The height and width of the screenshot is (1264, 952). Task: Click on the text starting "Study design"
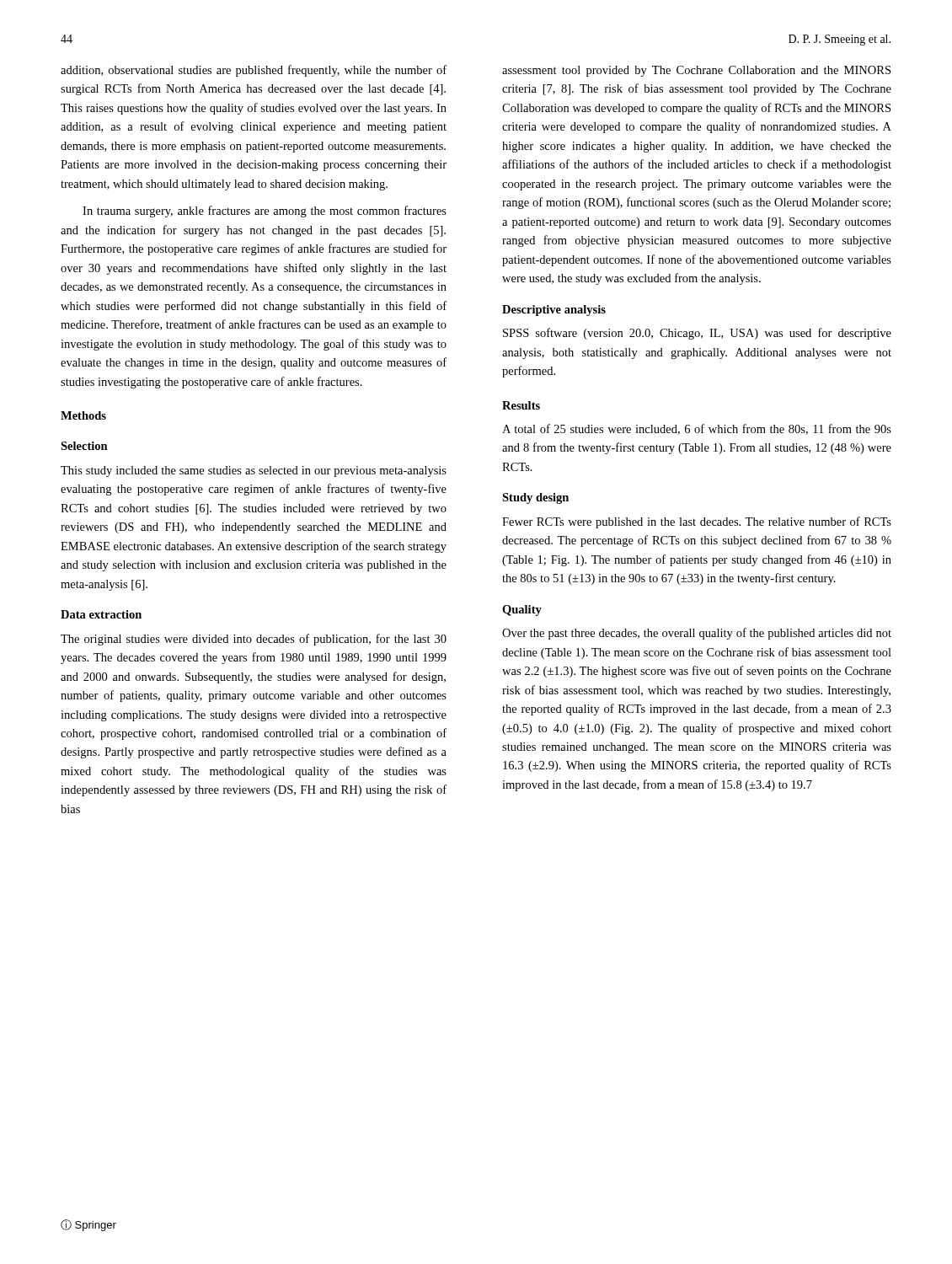[x=536, y=497]
